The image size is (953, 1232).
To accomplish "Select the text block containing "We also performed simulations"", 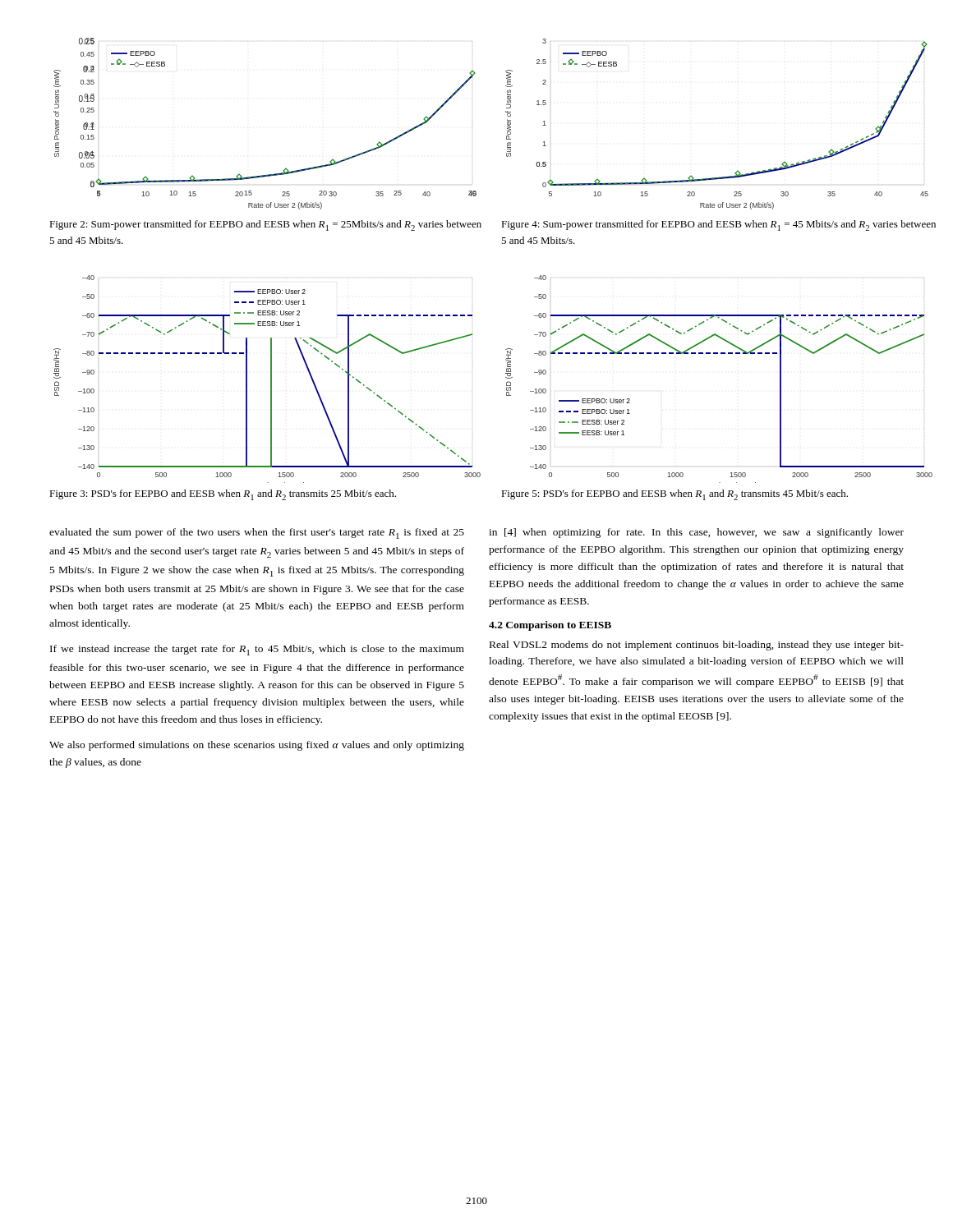I will click(x=257, y=753).
